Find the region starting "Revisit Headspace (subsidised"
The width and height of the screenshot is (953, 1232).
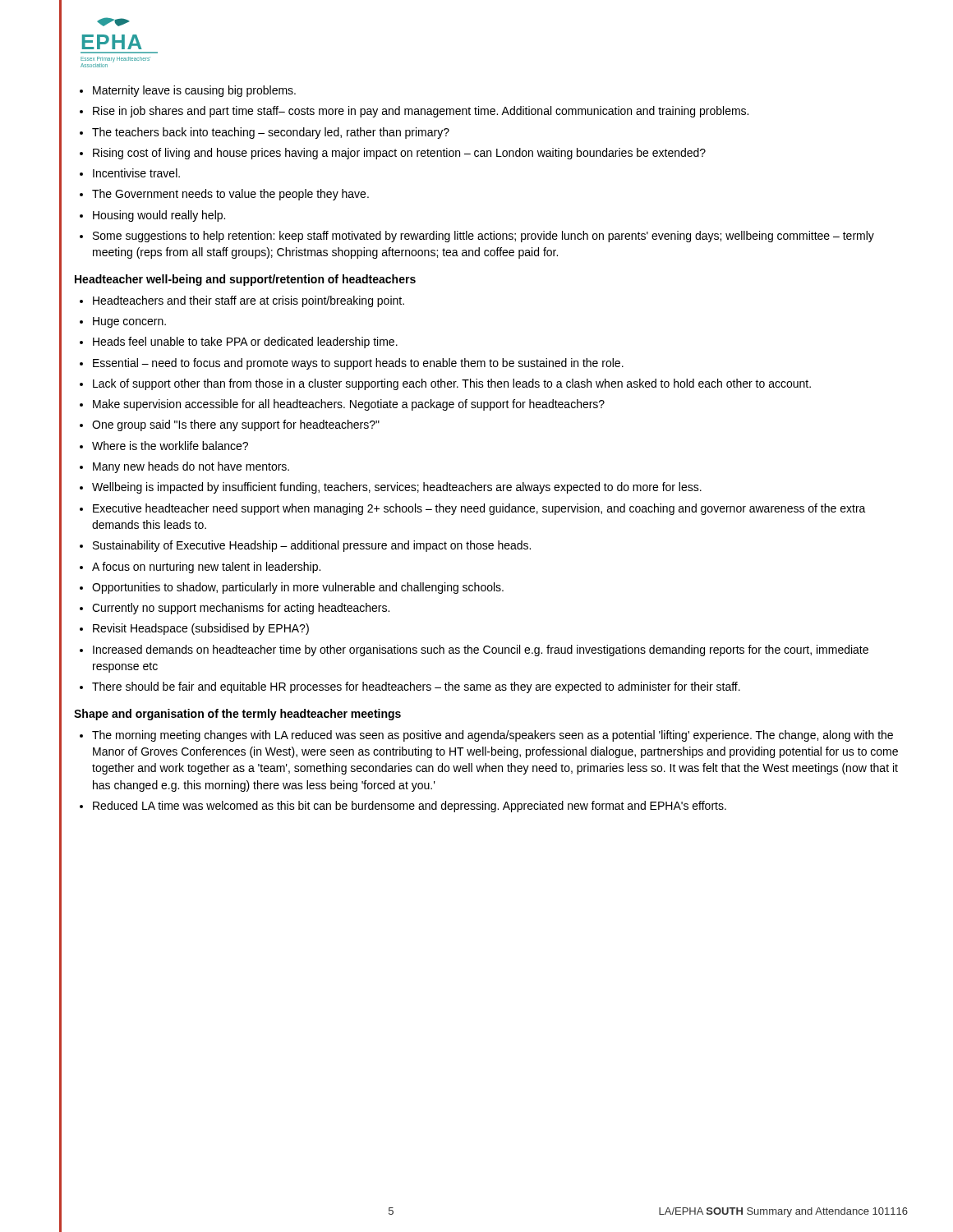[x=201, y=629]
